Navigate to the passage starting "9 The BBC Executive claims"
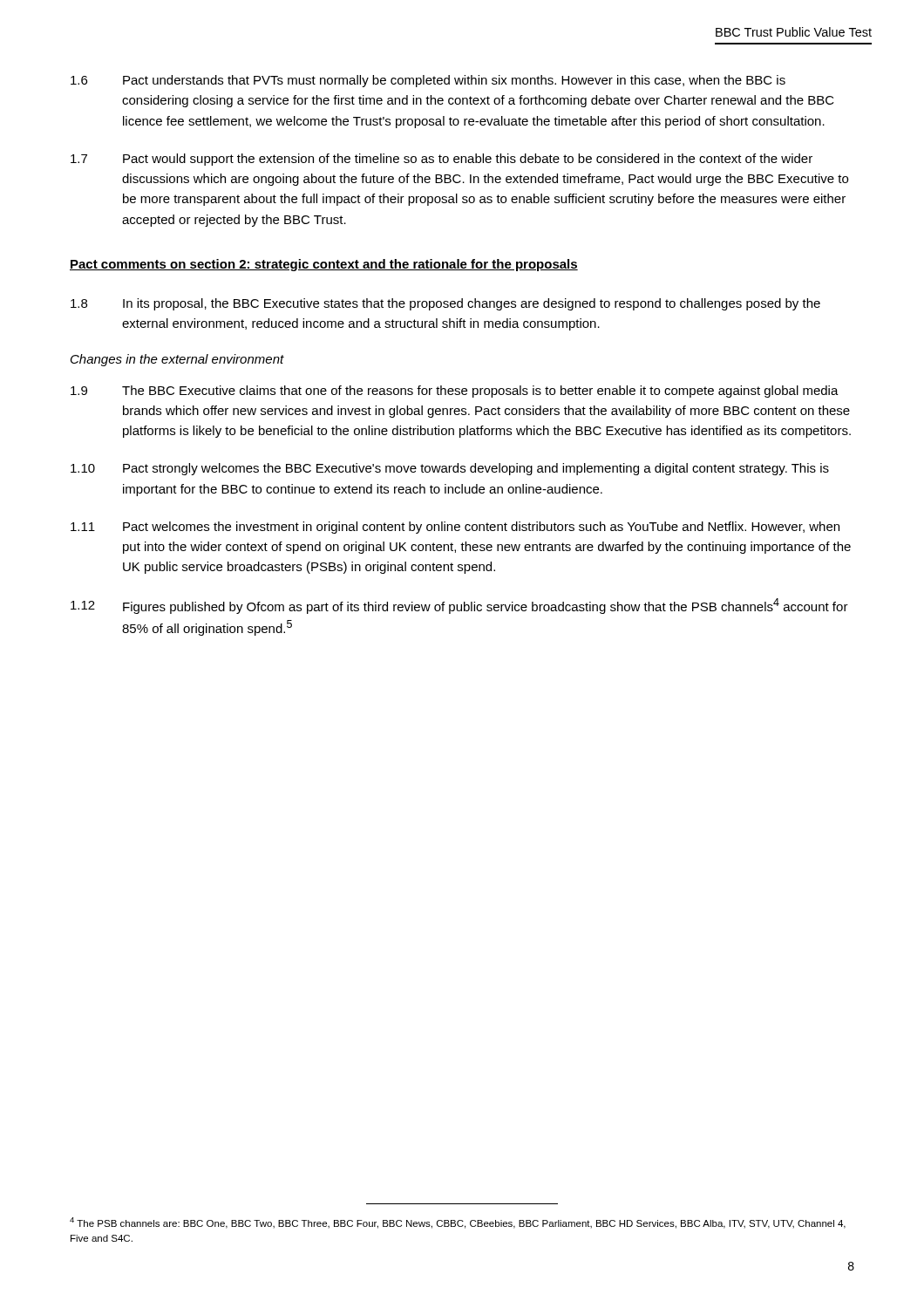This screenshot has width=924, height=1308. (462, 410)
